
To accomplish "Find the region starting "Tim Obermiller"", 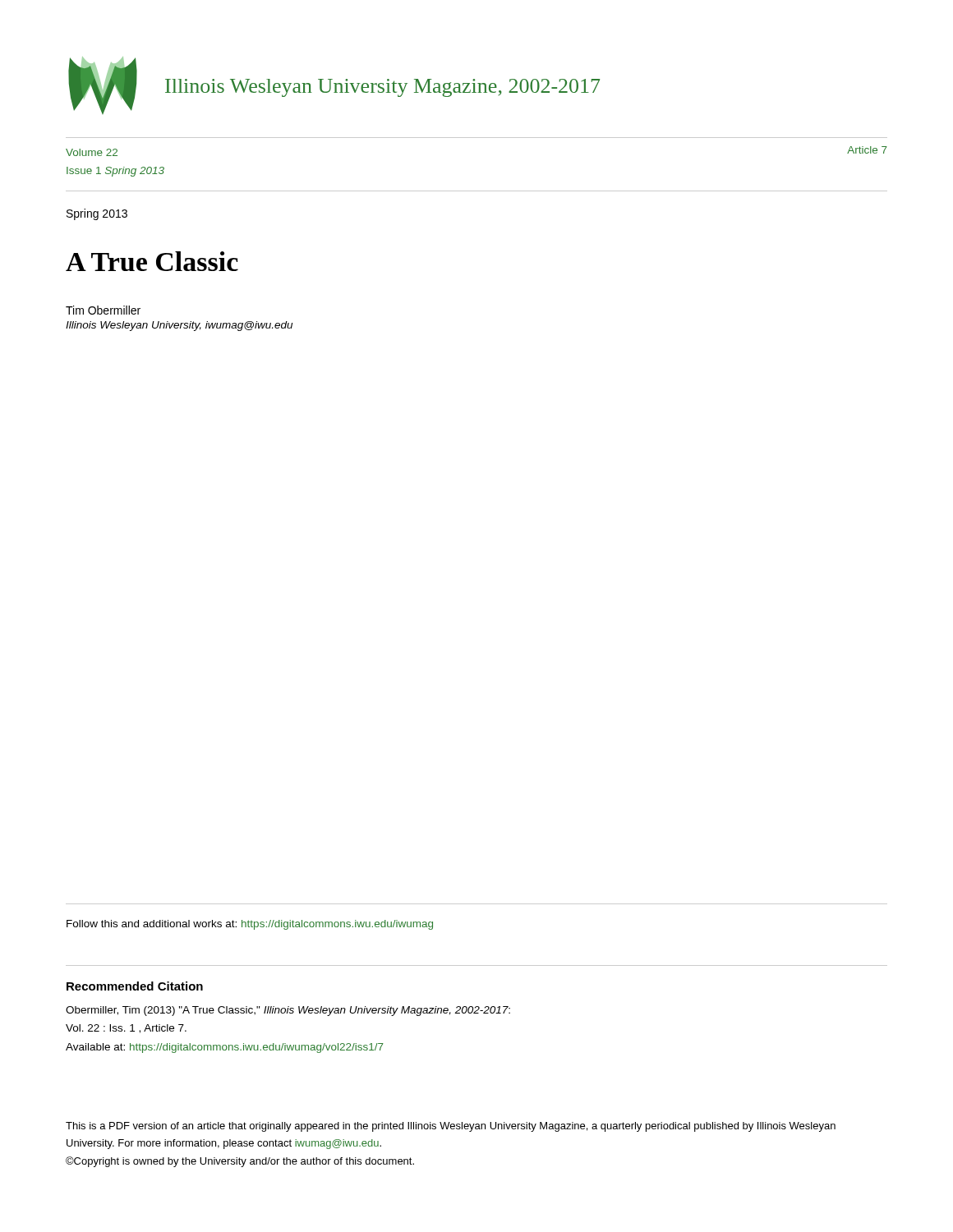I will click(x=103, y=310).
